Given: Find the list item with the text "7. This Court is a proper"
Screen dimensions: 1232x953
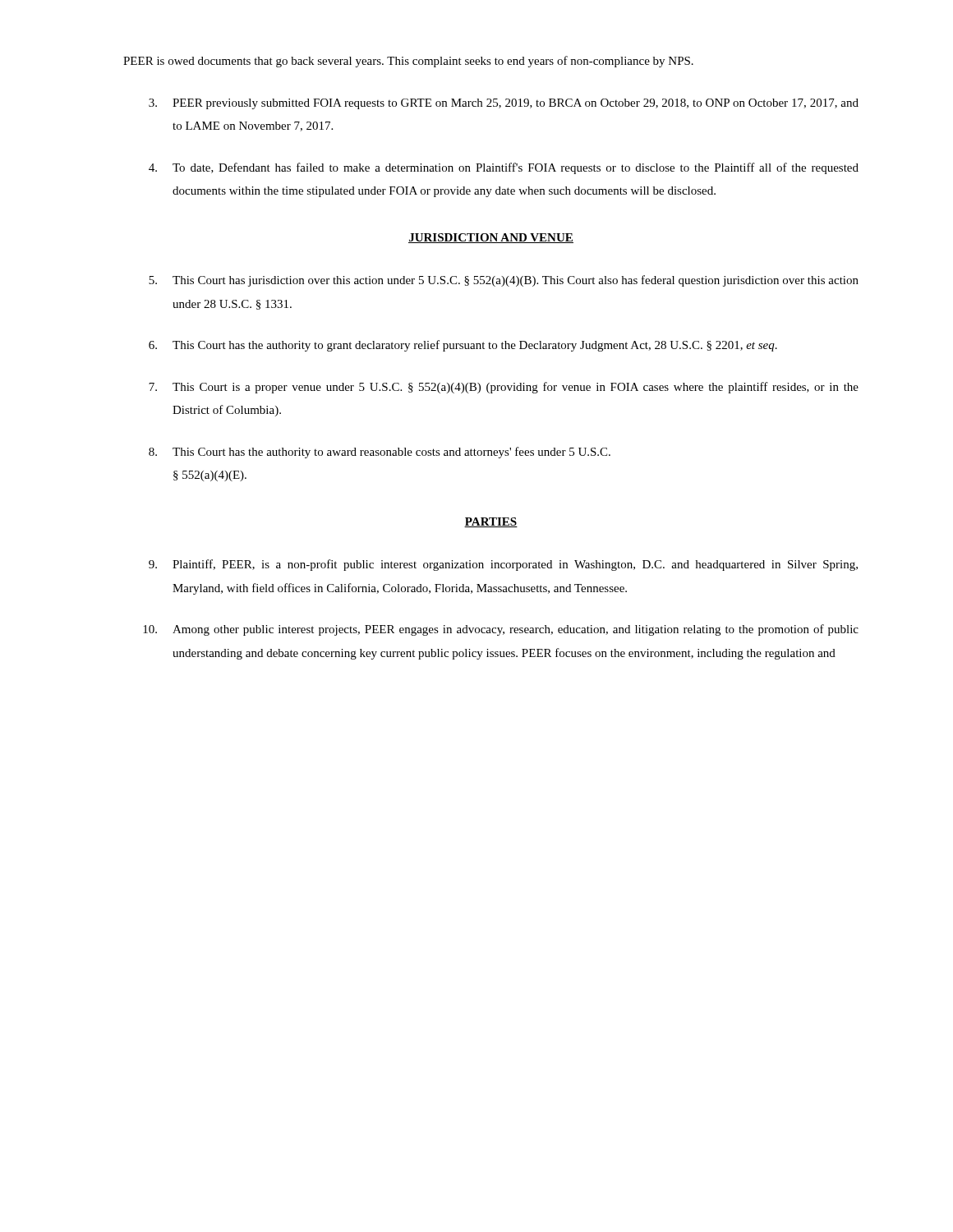Looking at the screenshot, I should click(x=491, y=398).
